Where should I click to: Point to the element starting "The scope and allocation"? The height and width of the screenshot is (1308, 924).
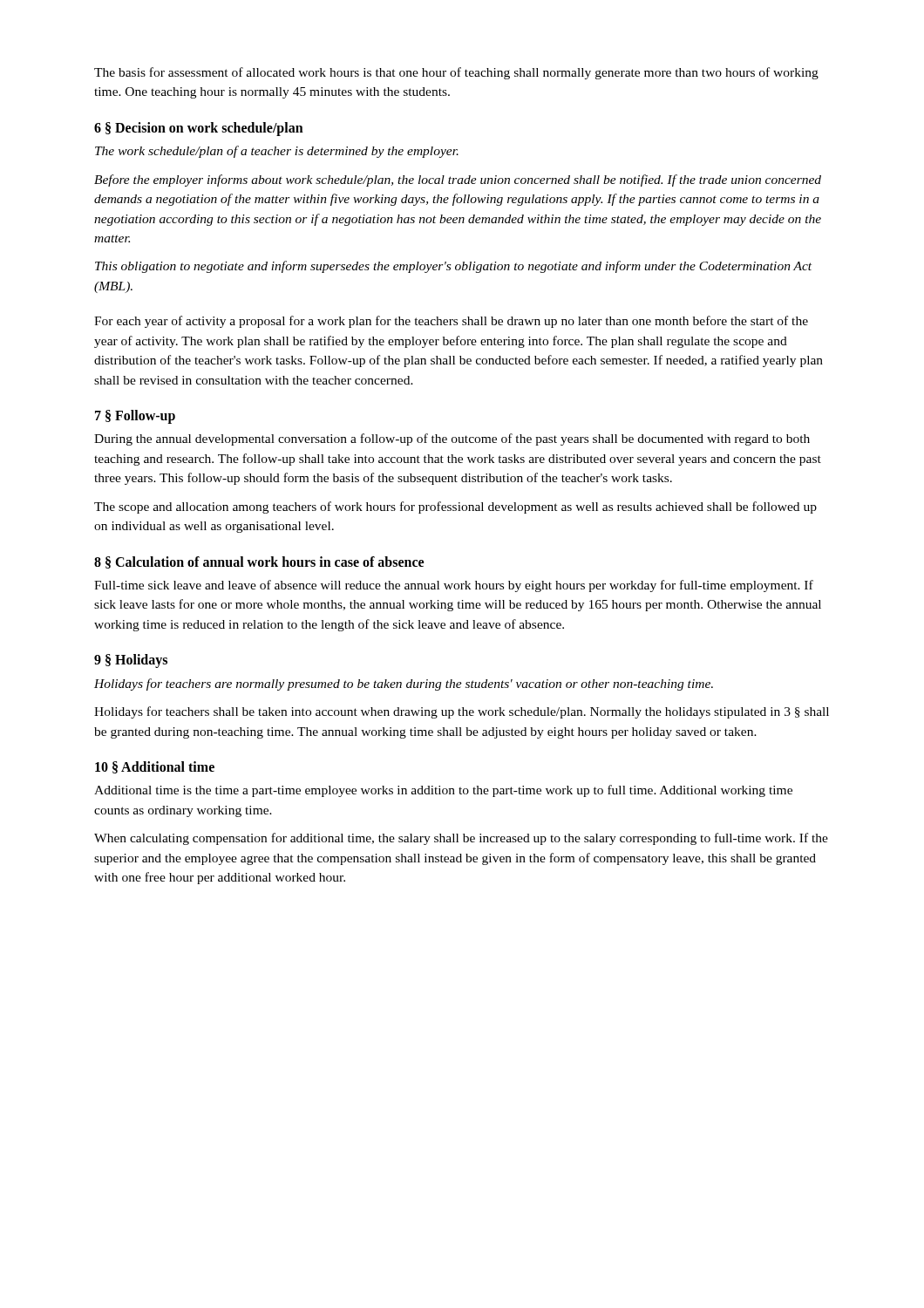tap(462, 517)
